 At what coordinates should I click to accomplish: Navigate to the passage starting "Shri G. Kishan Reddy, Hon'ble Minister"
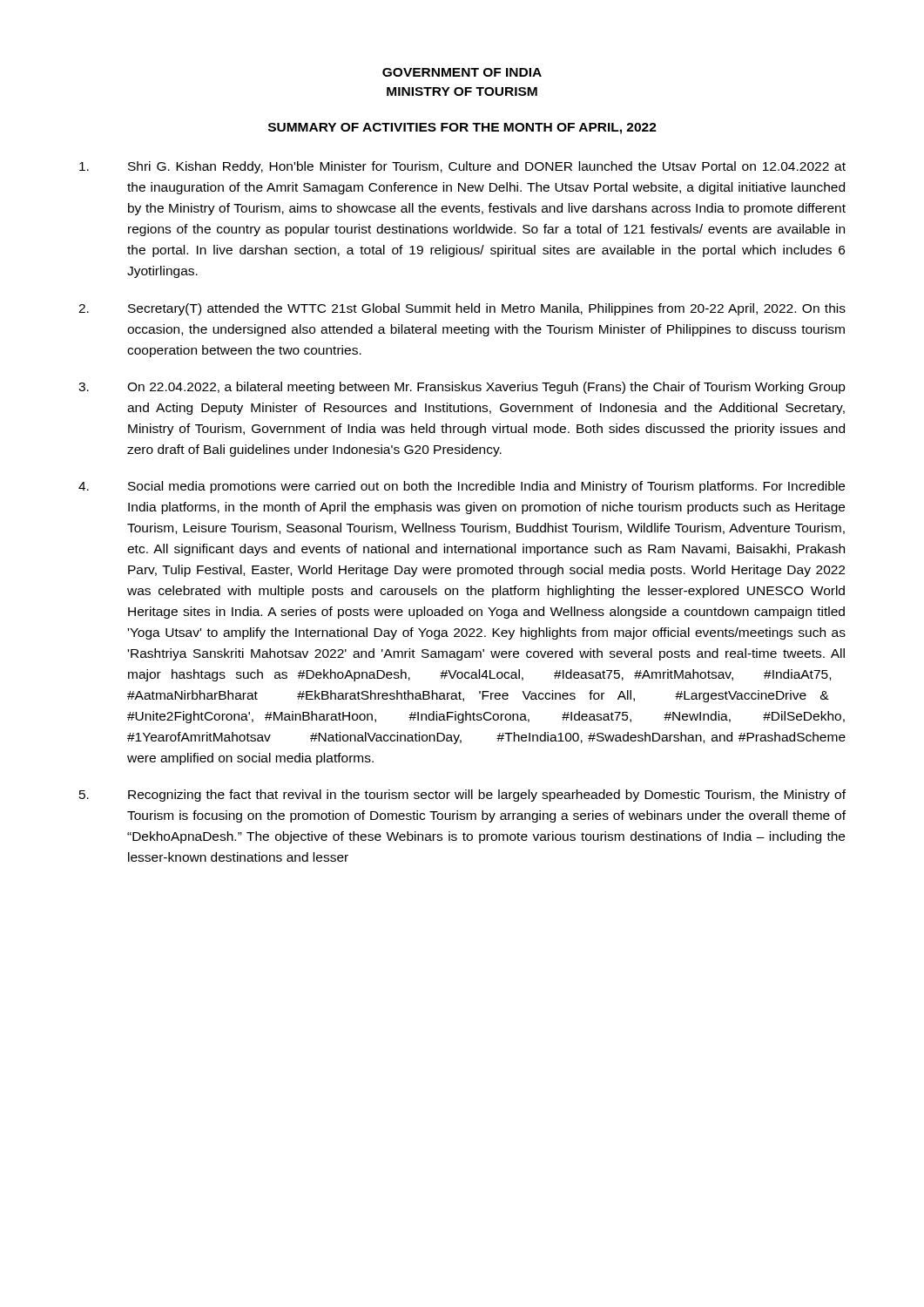[462, 219]
